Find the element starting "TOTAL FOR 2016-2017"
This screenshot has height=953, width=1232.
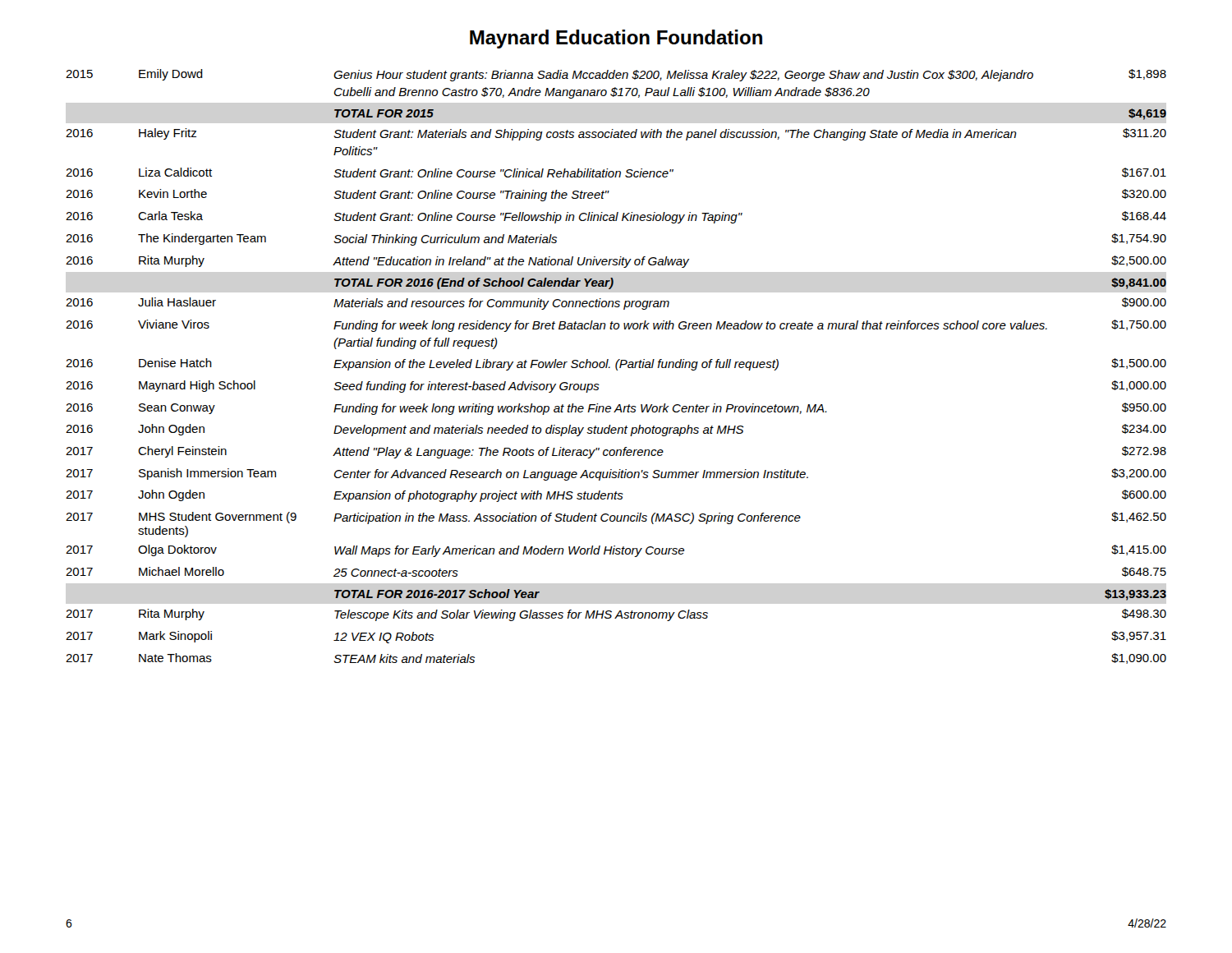tap(442, 594)
